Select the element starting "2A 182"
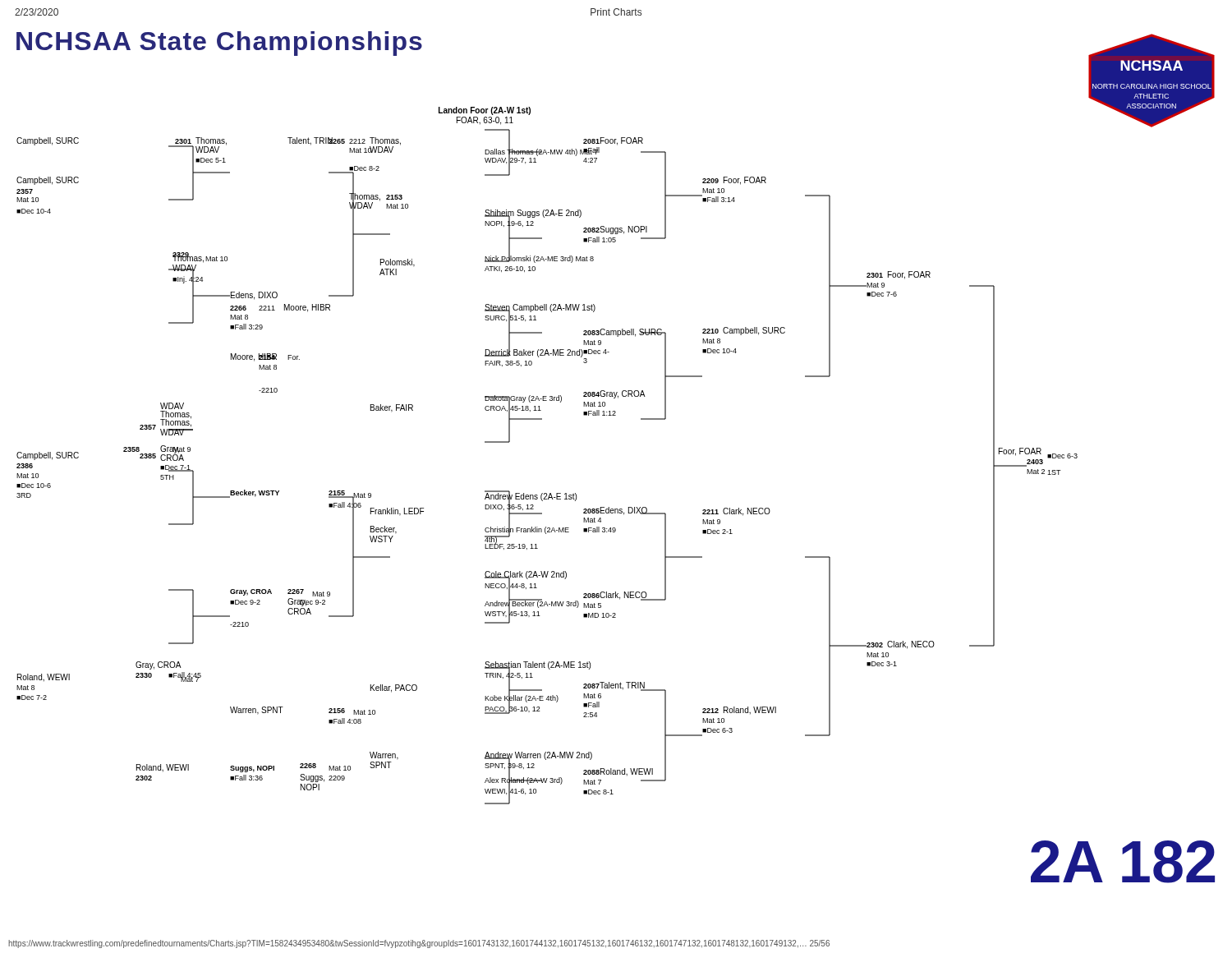The image size is (1232, 953). (x=1123, y=862)
